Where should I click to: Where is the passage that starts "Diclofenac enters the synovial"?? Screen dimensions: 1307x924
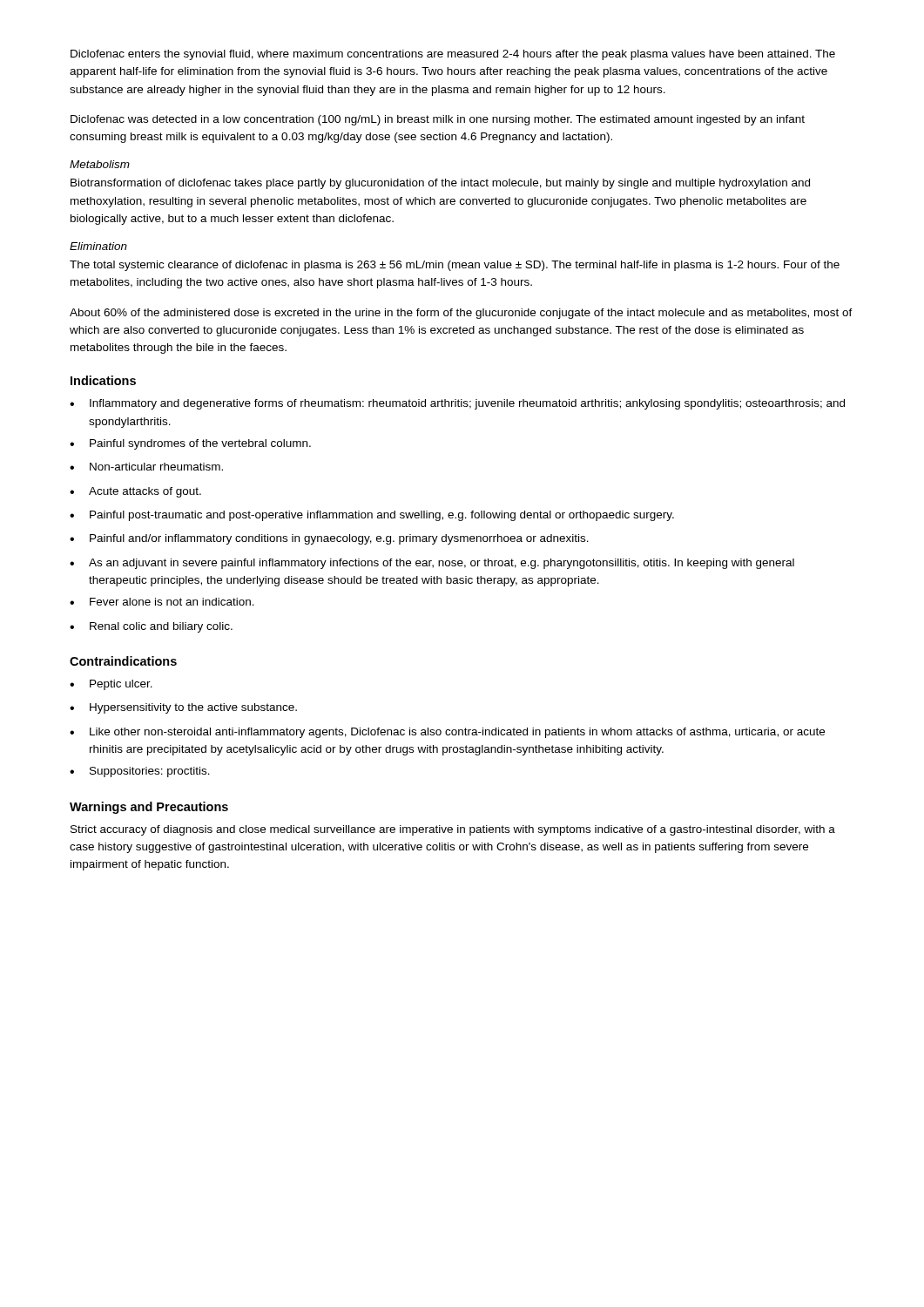(453, 71)
